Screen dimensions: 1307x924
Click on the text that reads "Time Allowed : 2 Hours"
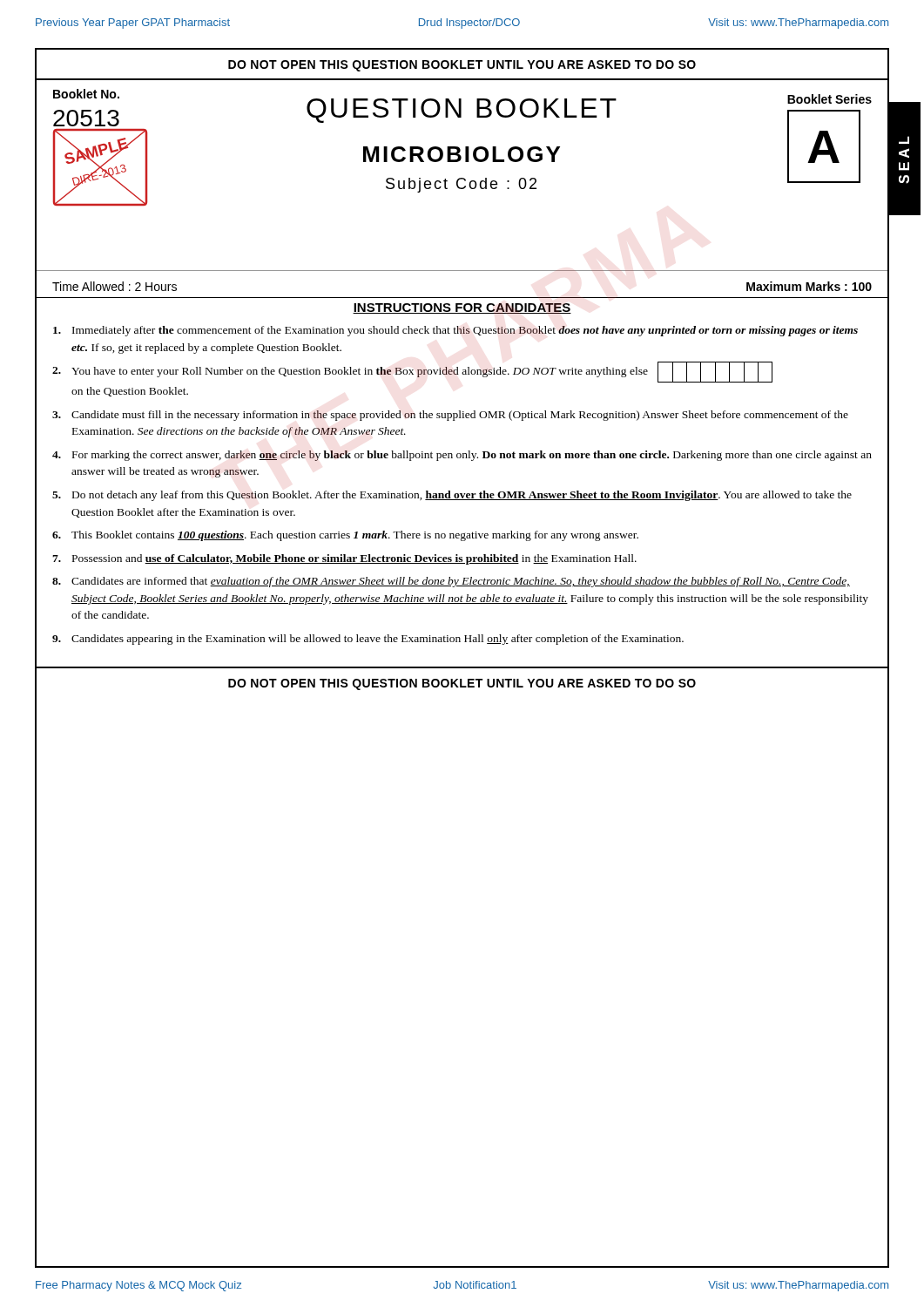[115, 287]
